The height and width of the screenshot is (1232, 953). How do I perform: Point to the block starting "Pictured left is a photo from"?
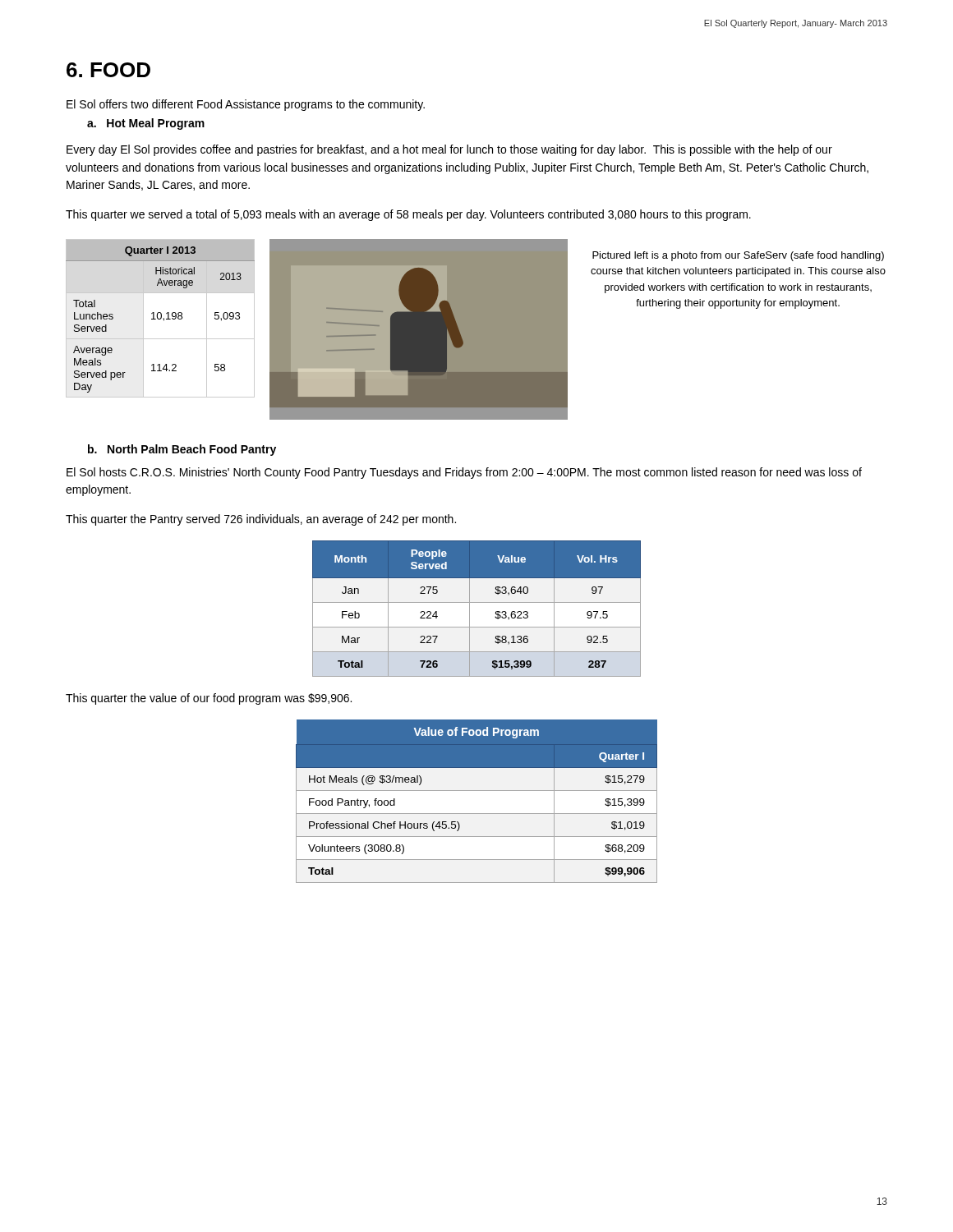tap(738, 279)
